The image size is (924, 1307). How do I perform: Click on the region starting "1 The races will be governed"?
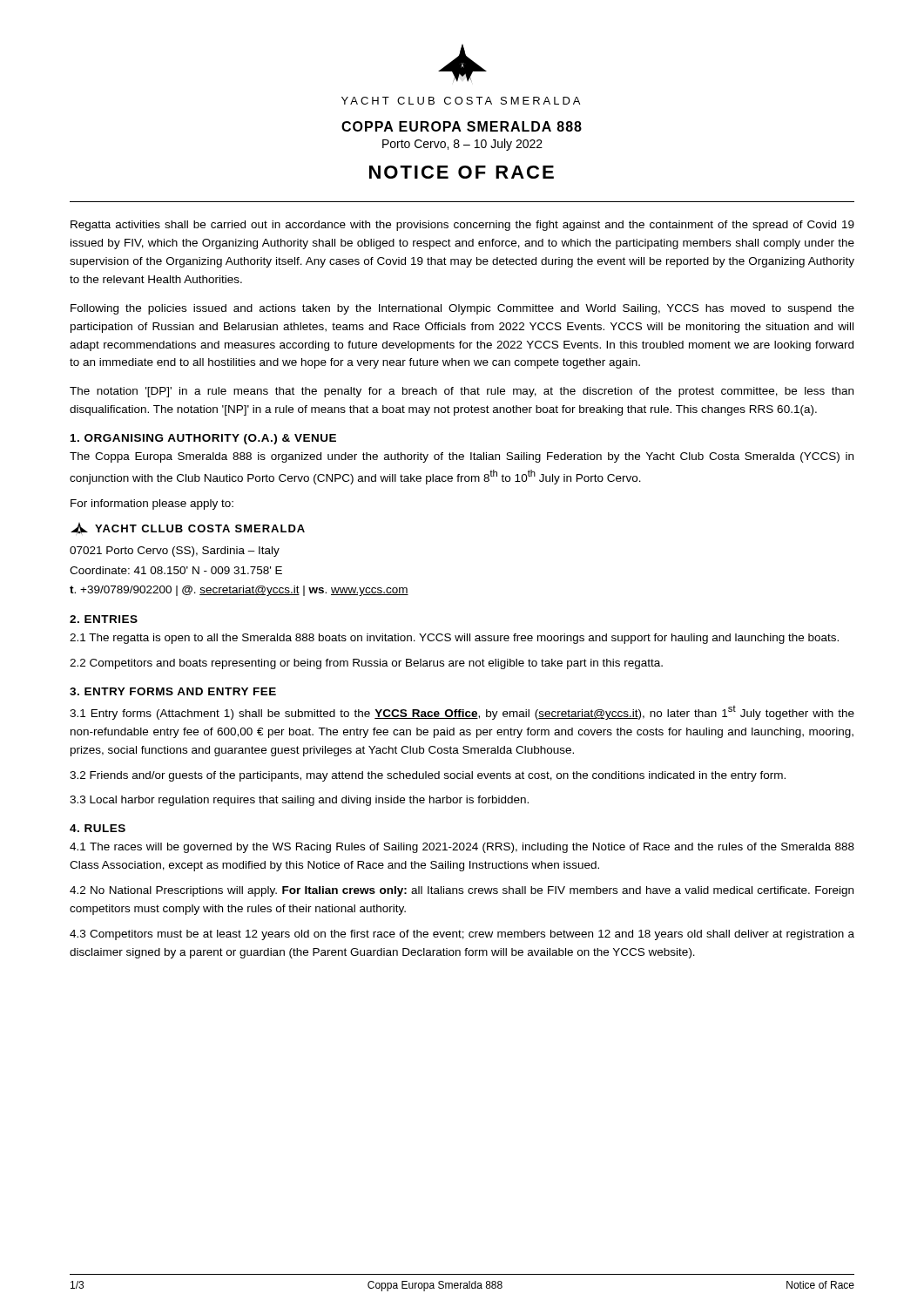462,857
